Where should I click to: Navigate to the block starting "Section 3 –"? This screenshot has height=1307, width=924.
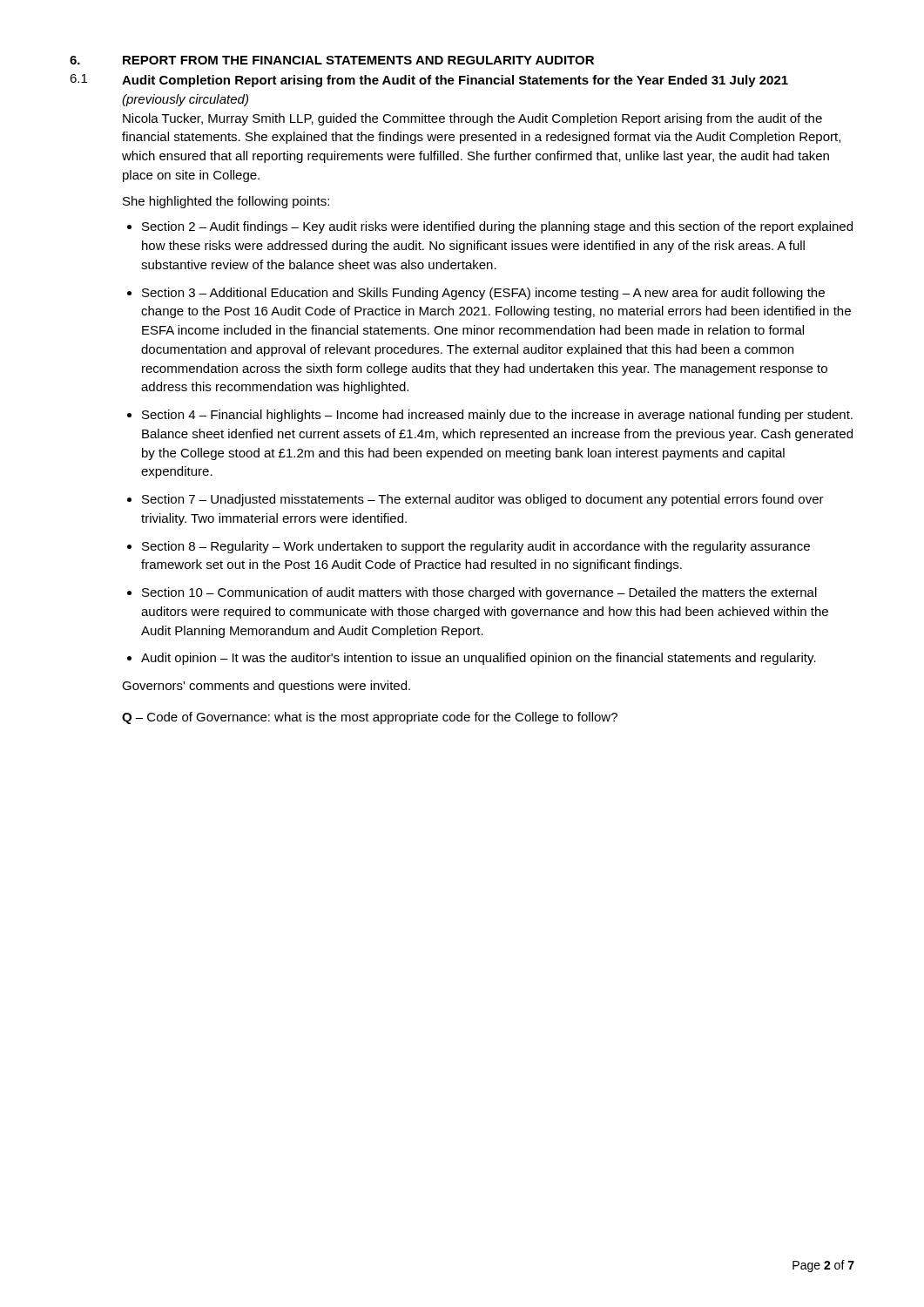[x=496, y=339]
